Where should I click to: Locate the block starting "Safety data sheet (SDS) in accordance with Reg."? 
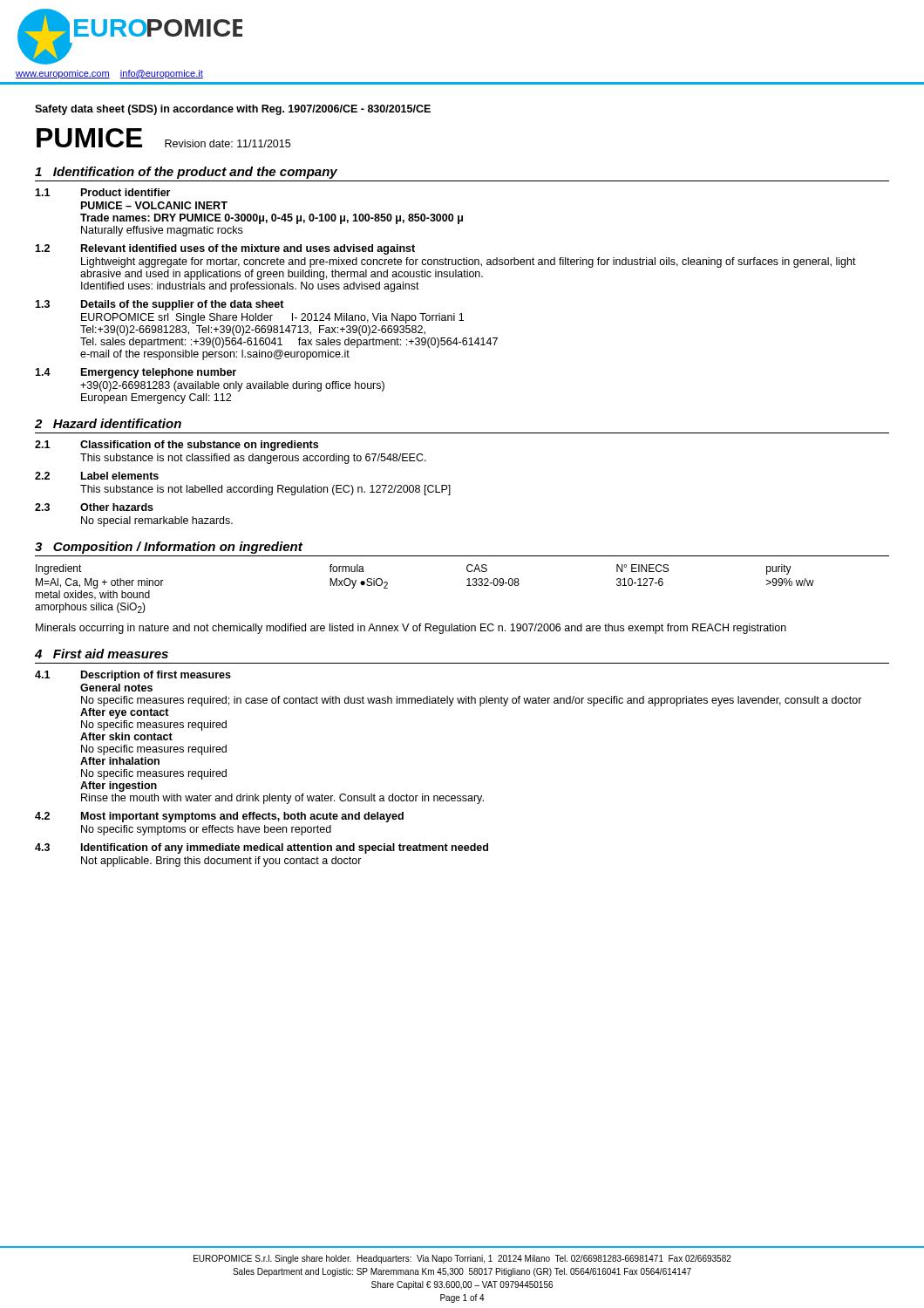(233, 109)
